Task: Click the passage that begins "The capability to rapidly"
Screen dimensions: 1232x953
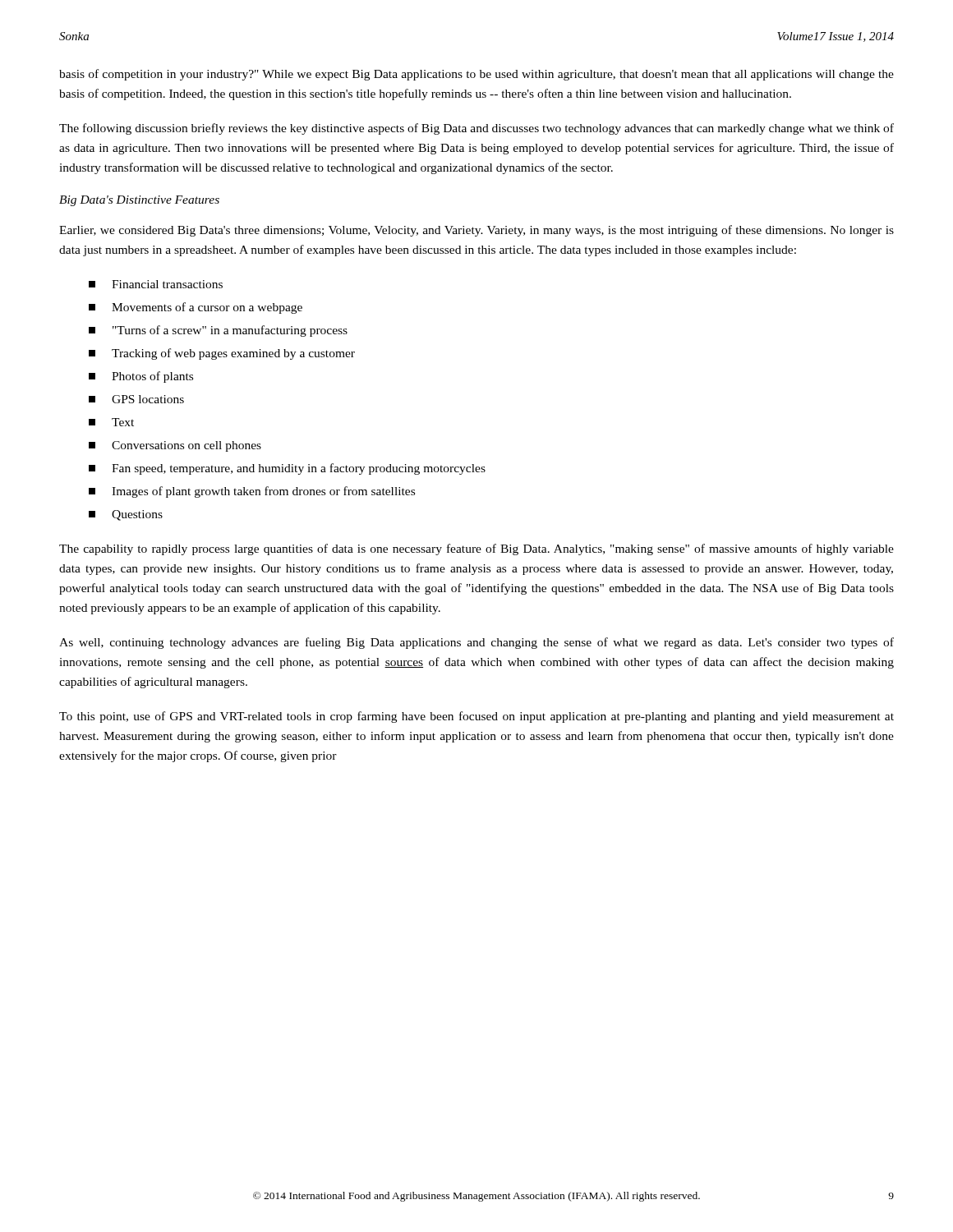Action: coord(476,578)
